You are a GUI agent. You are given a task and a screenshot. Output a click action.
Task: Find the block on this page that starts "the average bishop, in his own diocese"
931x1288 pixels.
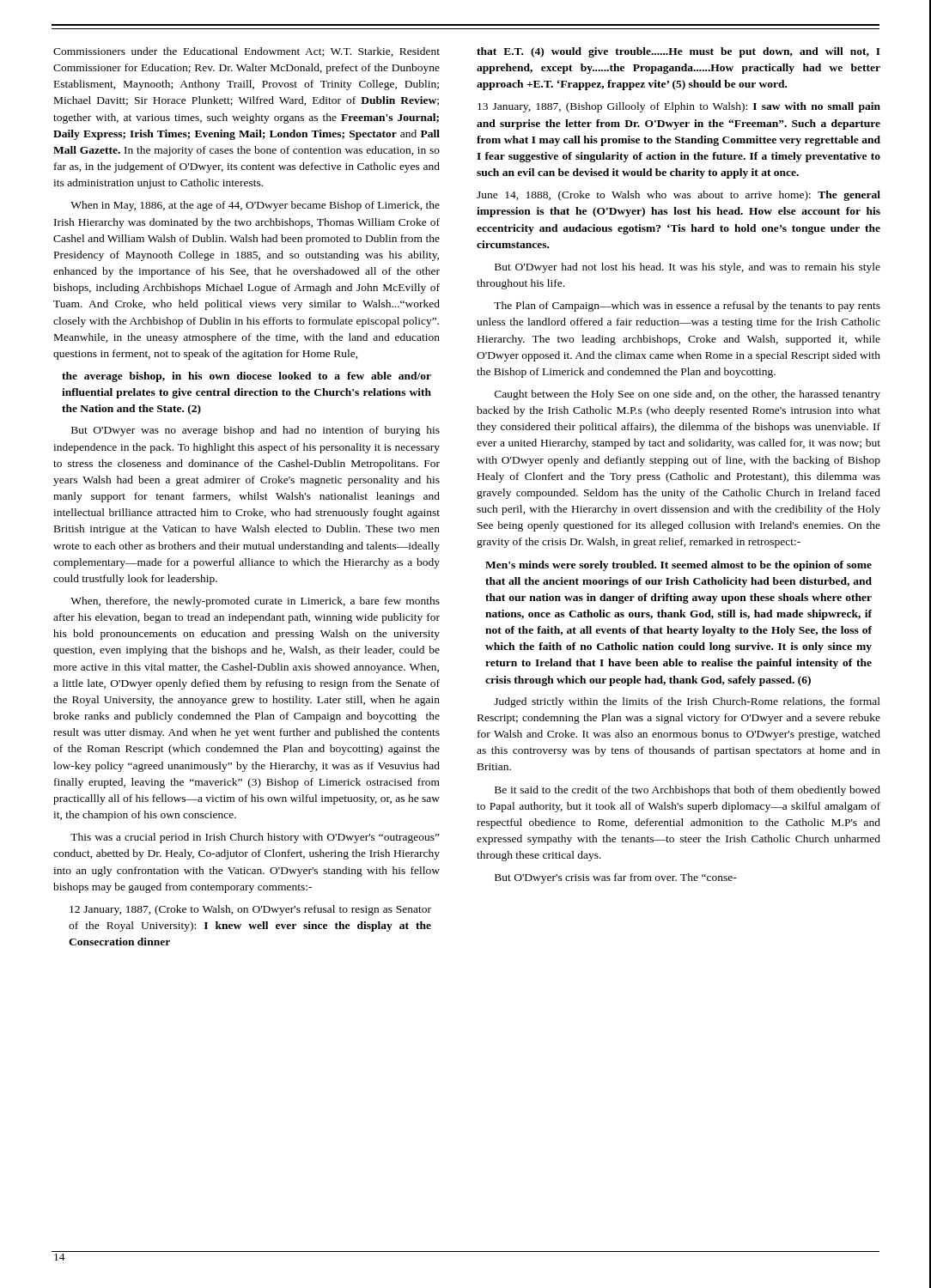point(246,392)
